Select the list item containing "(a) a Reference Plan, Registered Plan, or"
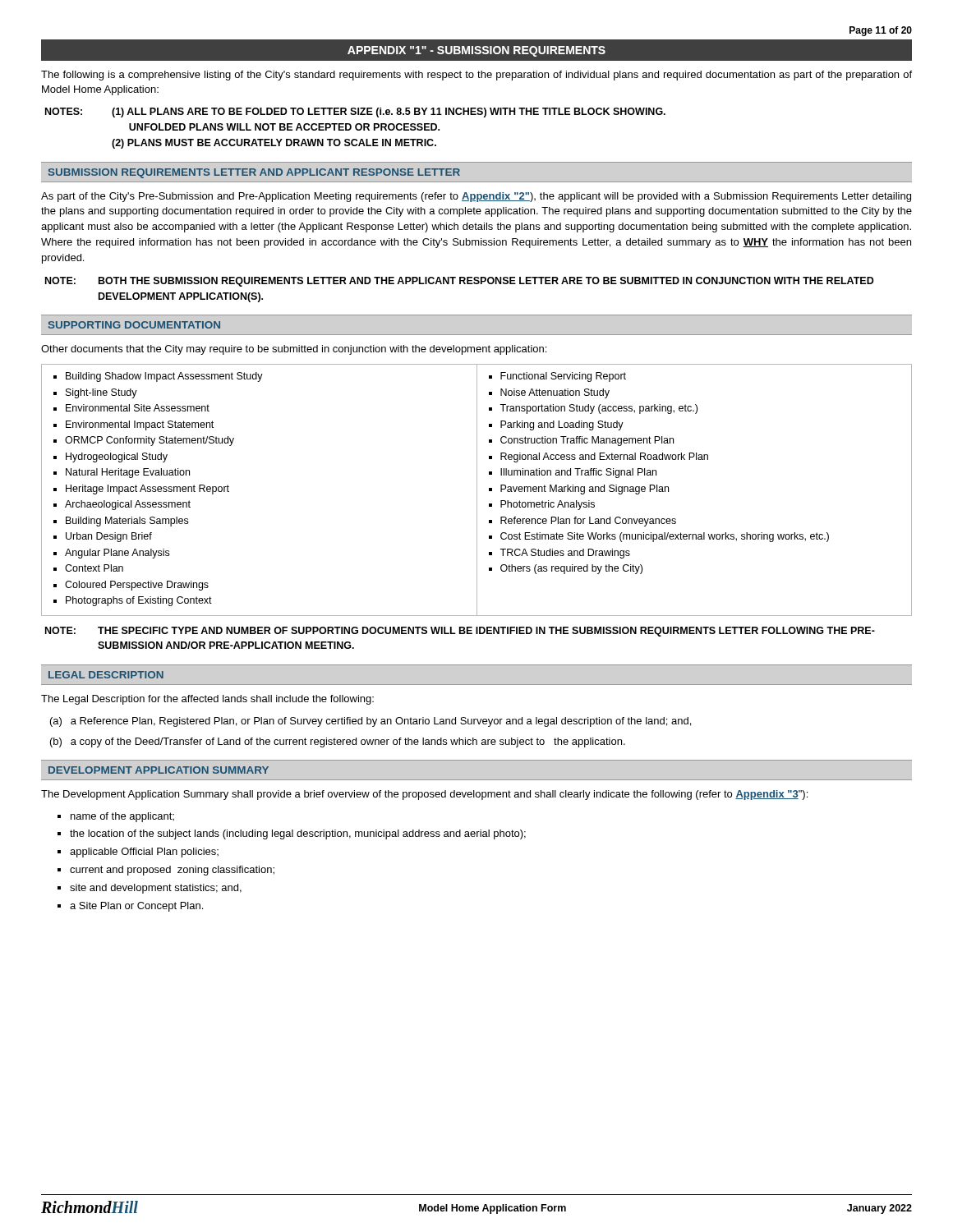The height and width of the screenshot is (1232, 953). (x=479, y=722)
